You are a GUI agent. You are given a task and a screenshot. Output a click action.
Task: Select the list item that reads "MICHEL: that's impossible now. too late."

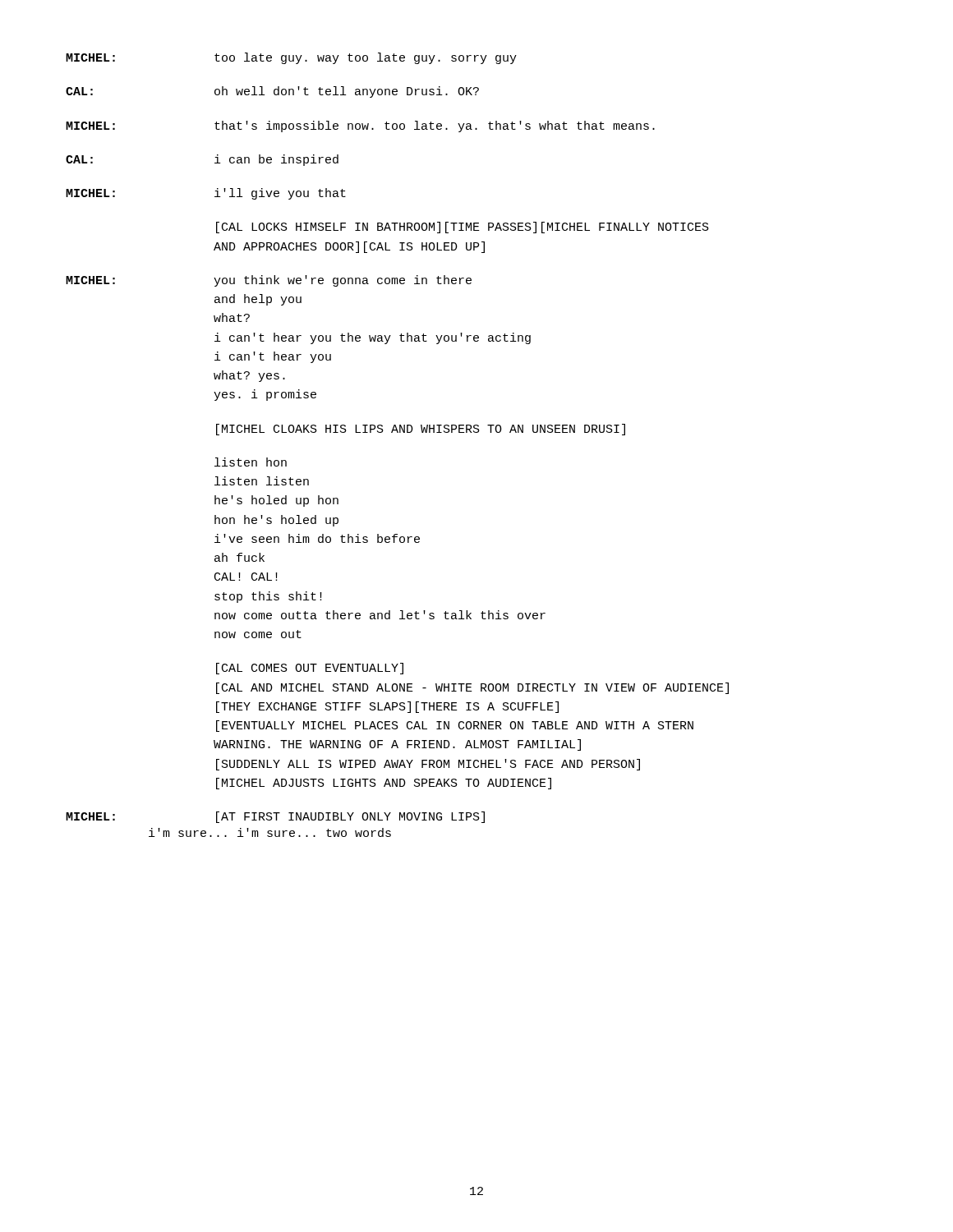coord(476,127)
